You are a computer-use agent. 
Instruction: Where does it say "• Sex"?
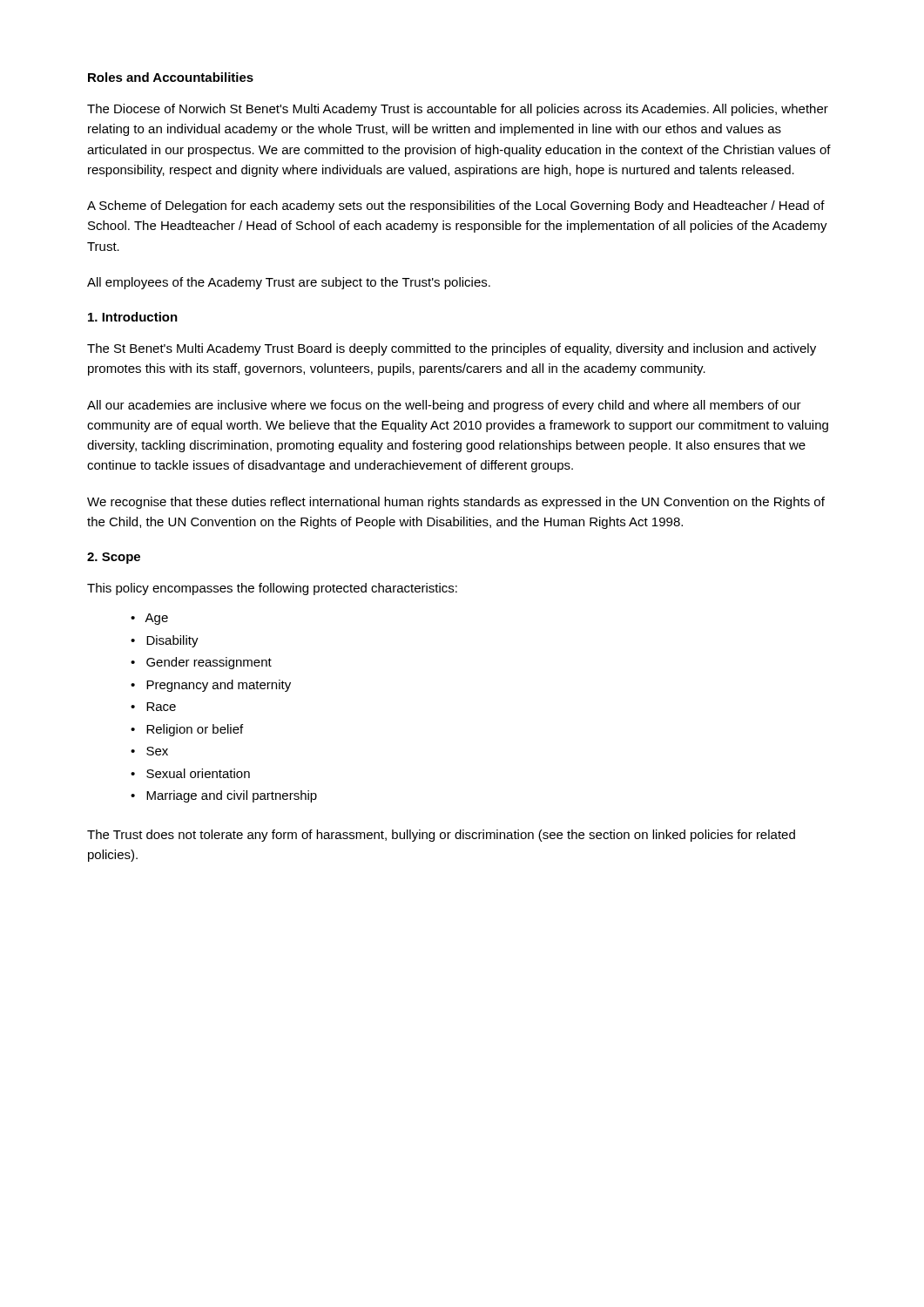[x=150, y=751]
